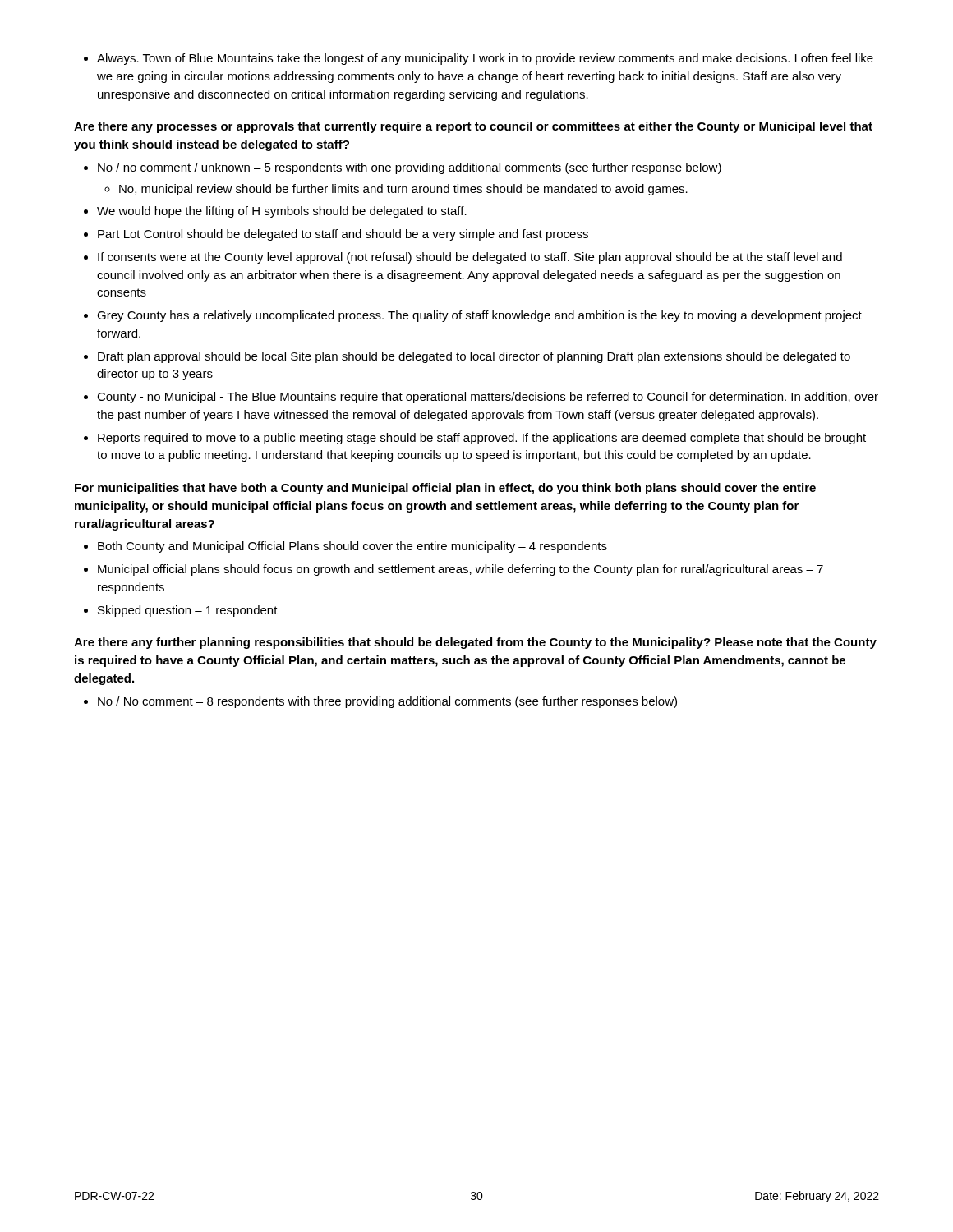Navigate to the element starting "If consents were at"
953x1232 pixels.
pos(476,275)
